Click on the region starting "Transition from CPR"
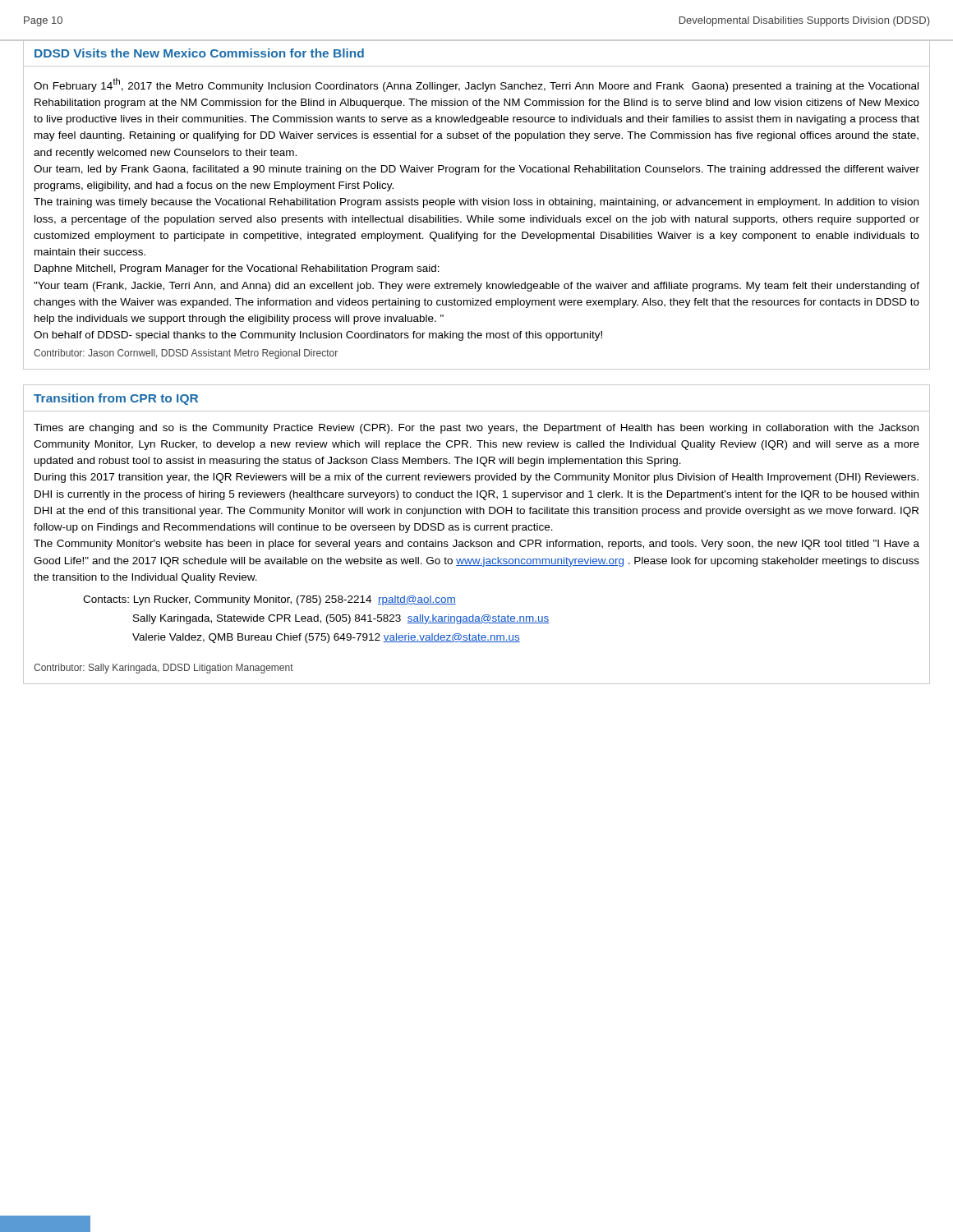Screen dimensions: 1232x953 click(x=116, y=399)
